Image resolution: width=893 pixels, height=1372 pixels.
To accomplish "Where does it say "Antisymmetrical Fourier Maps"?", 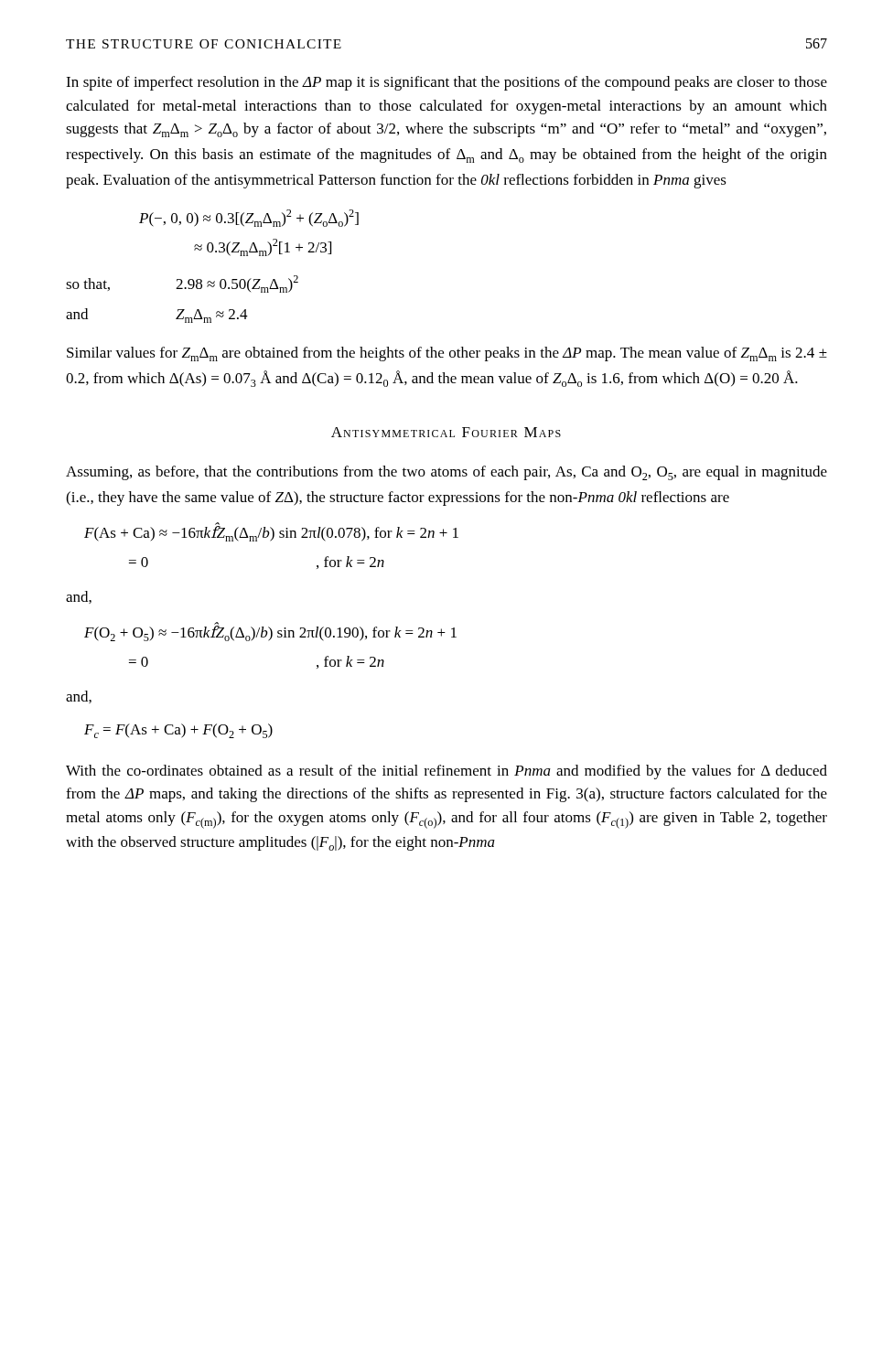I will point(446,432).
